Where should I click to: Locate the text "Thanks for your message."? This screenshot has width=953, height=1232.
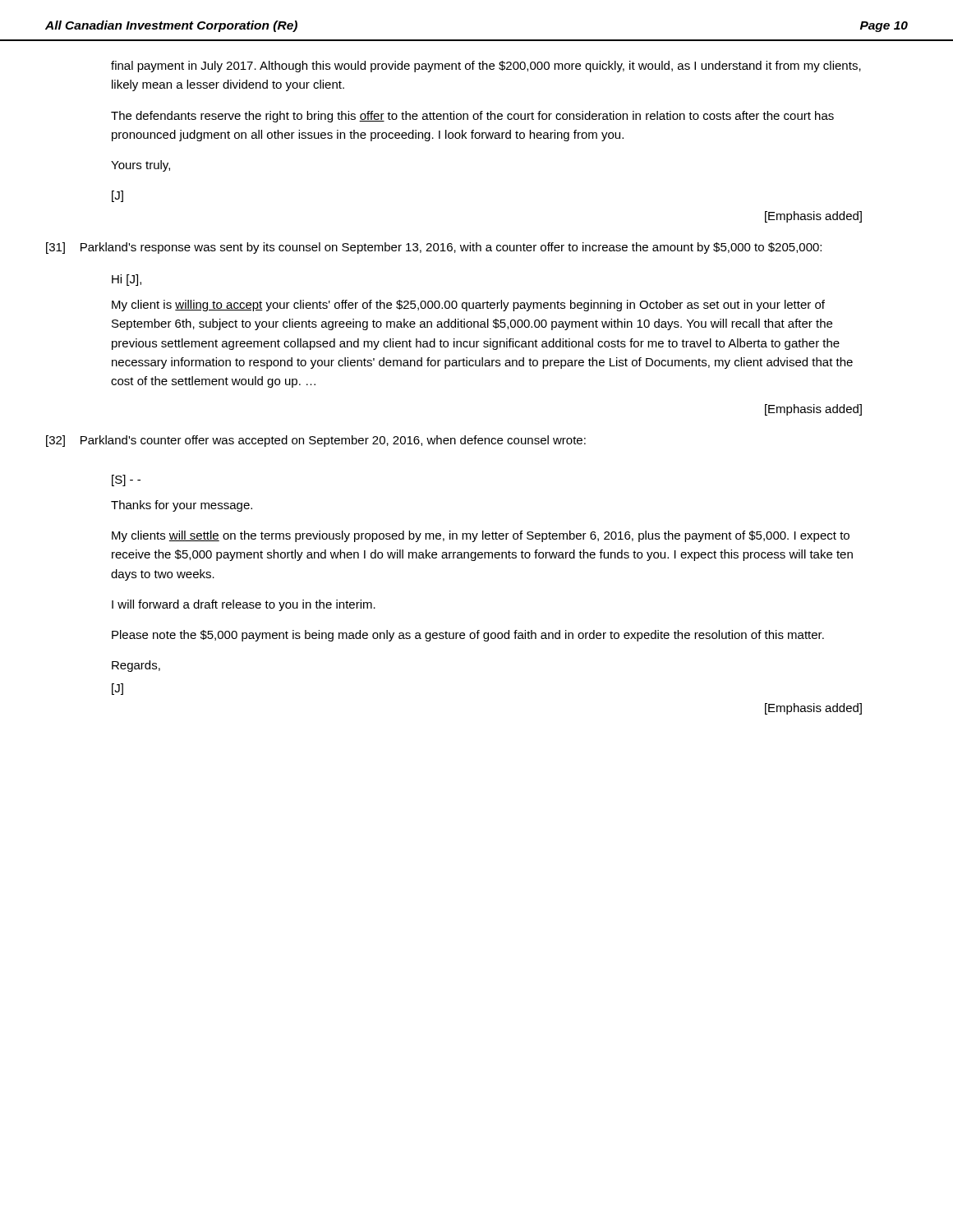(x=182, y=505)
